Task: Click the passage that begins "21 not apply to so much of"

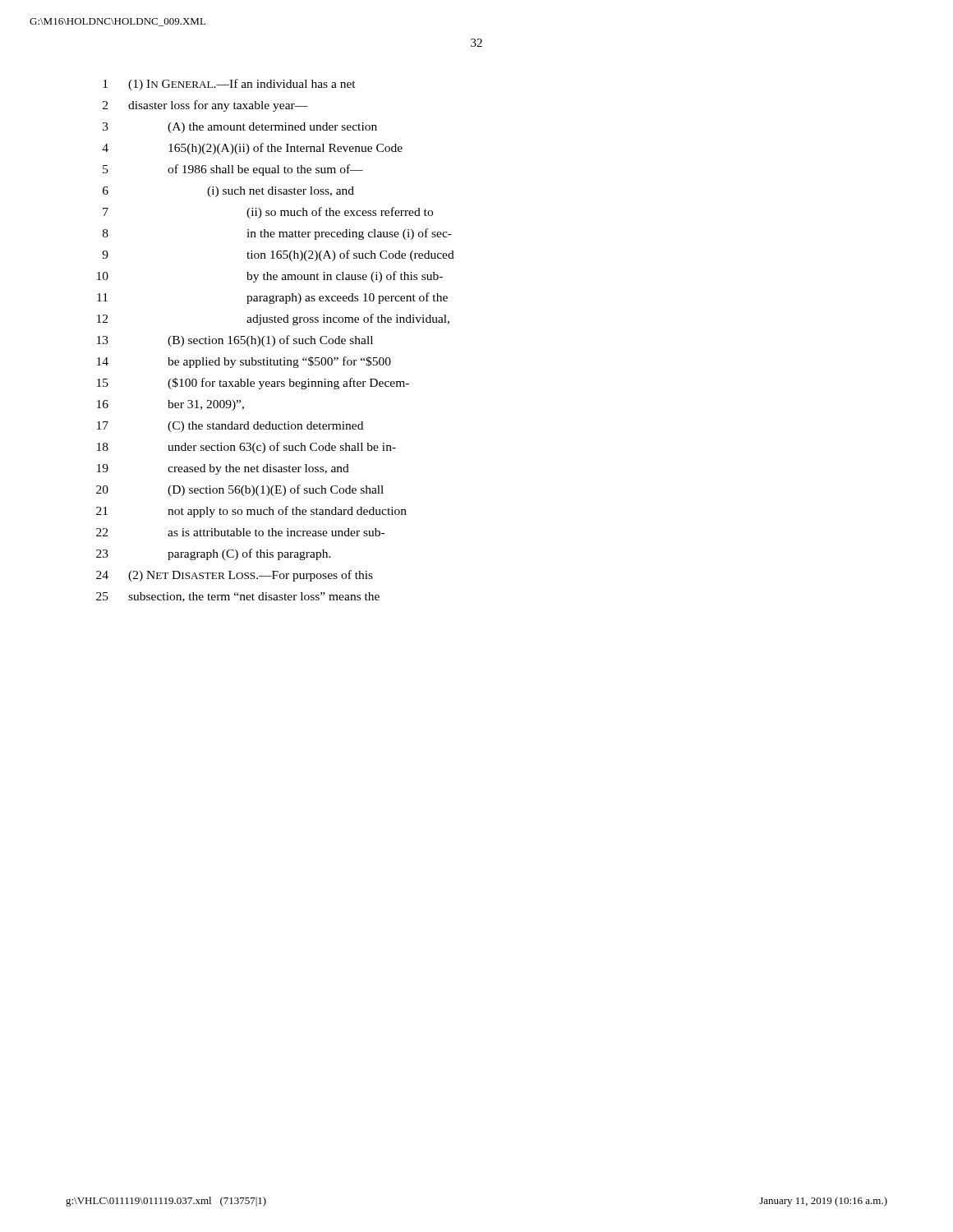Action: tap(251, 512)
